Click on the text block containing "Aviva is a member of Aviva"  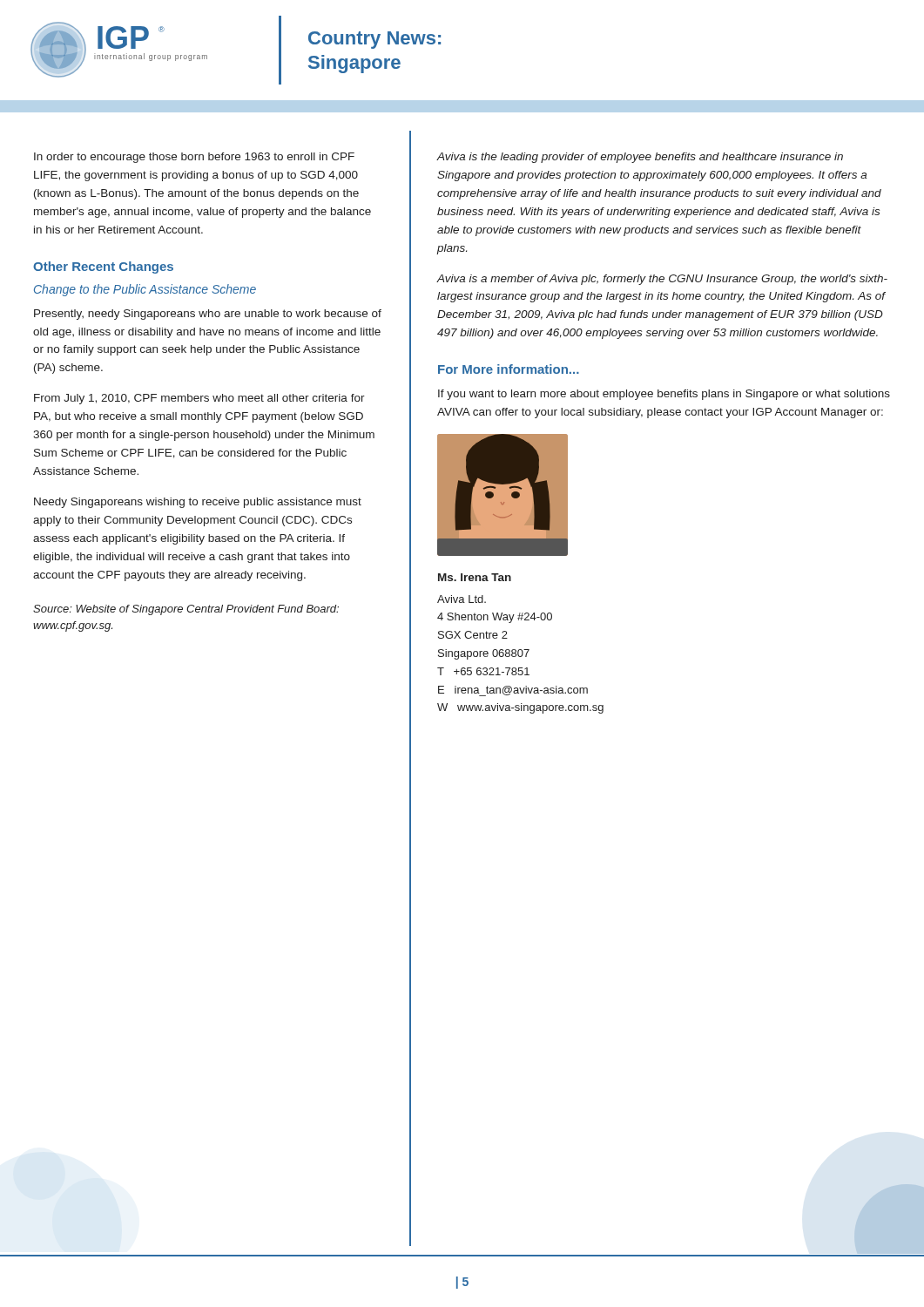(x=662, y=305)
